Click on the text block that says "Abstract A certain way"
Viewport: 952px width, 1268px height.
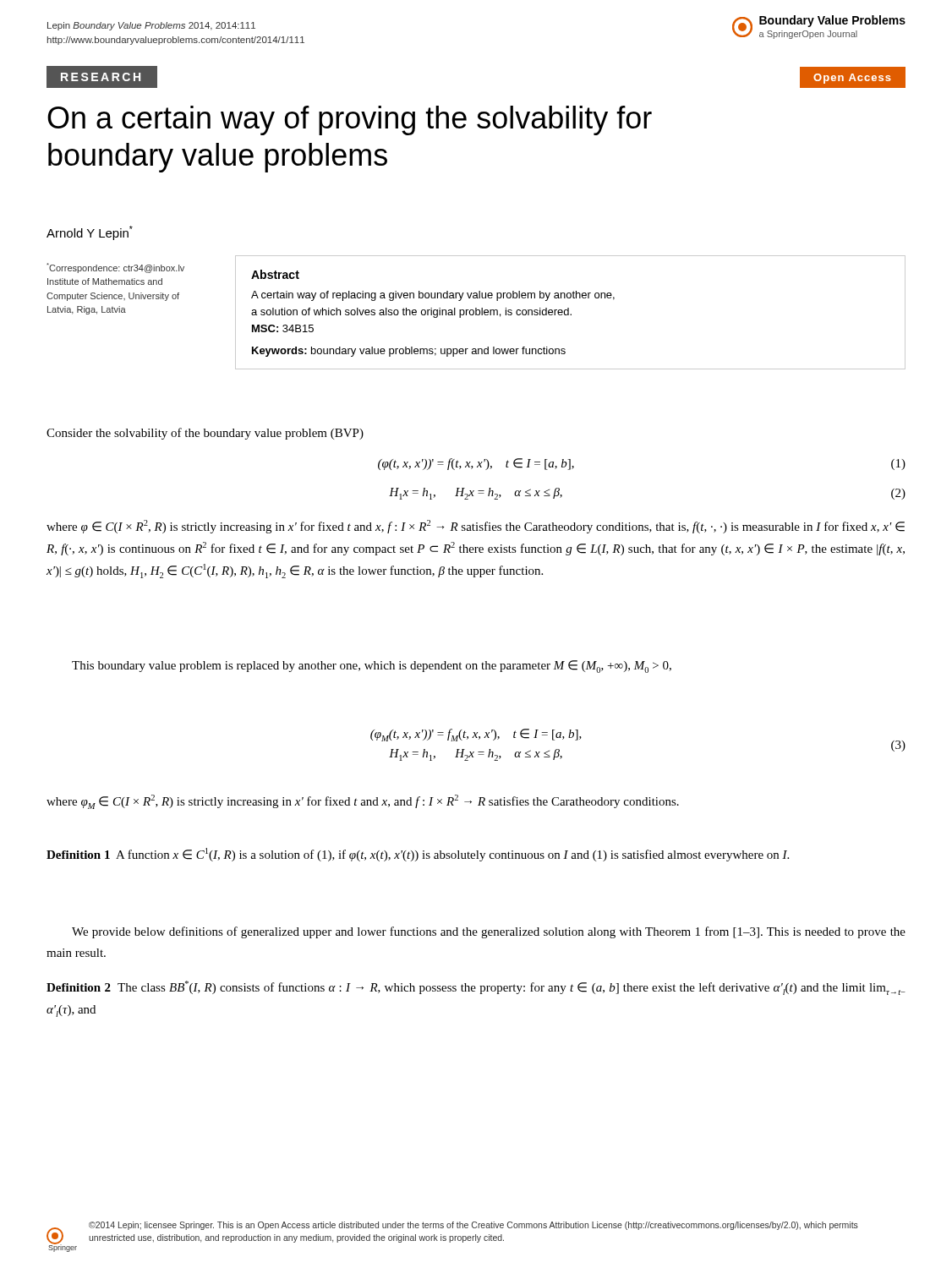click(570, 312)
